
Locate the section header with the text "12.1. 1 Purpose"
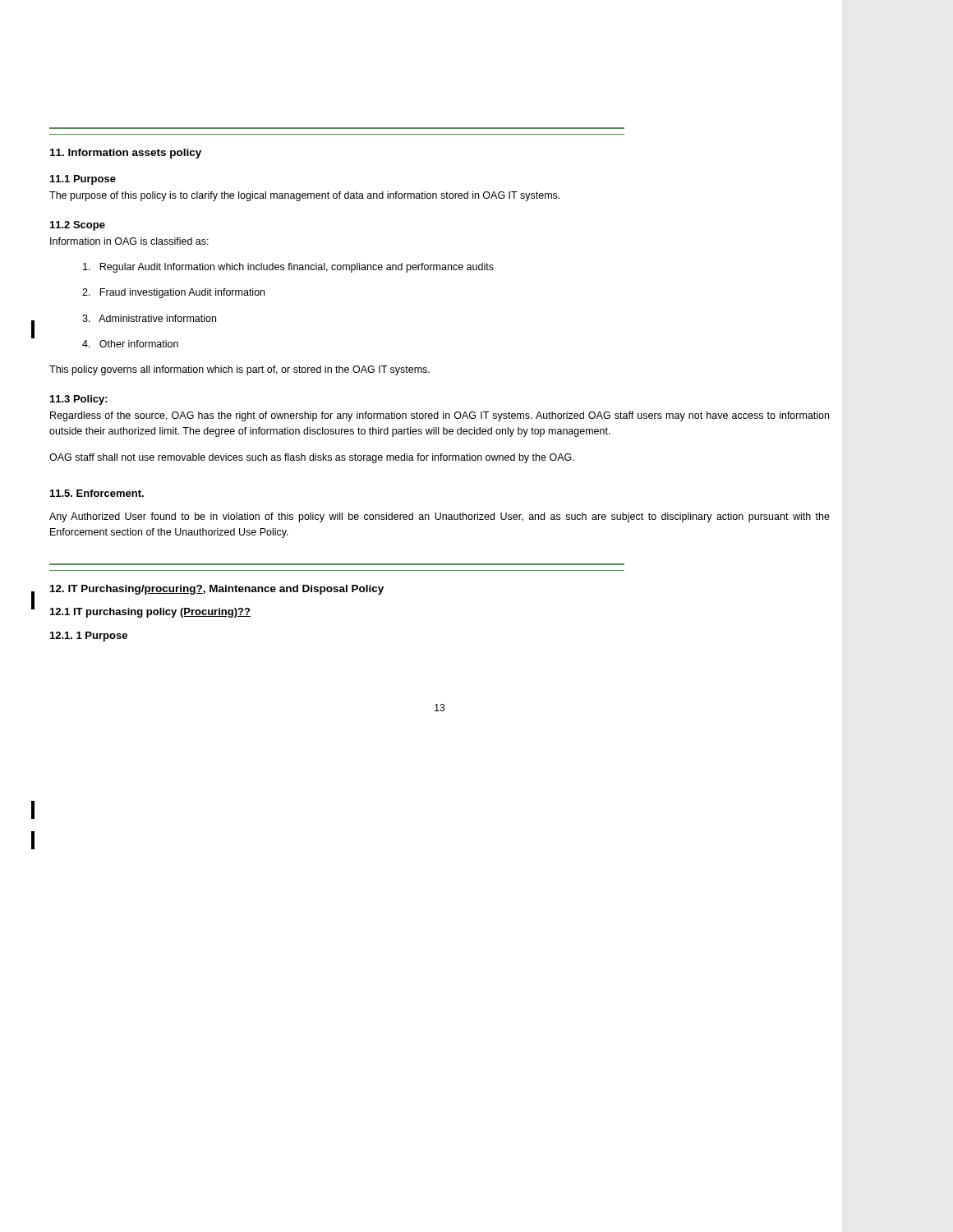click(88, 635)
